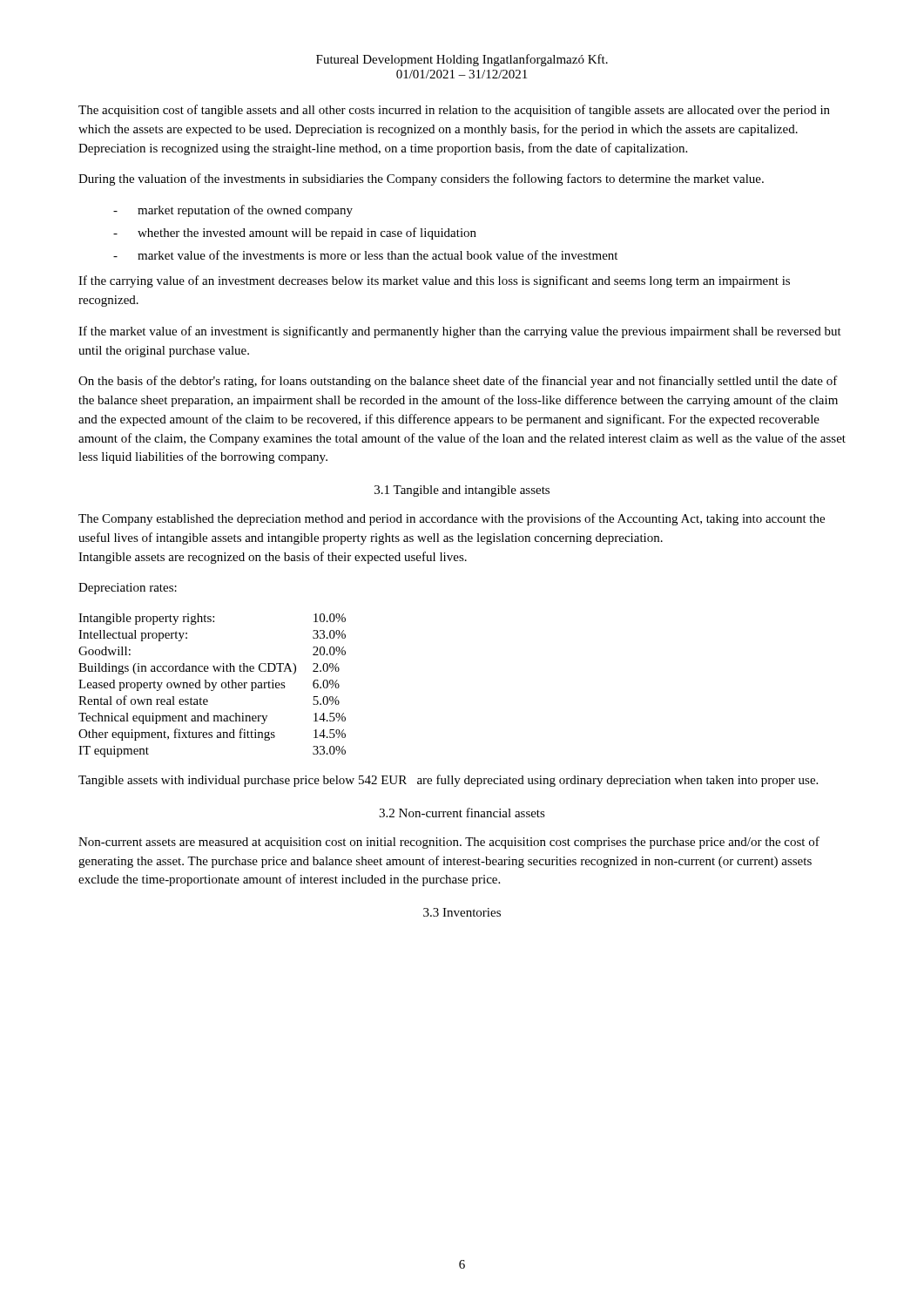Viewport: 924px width, 1307px height.
Task: Select a table
Action: pos(462,684)
